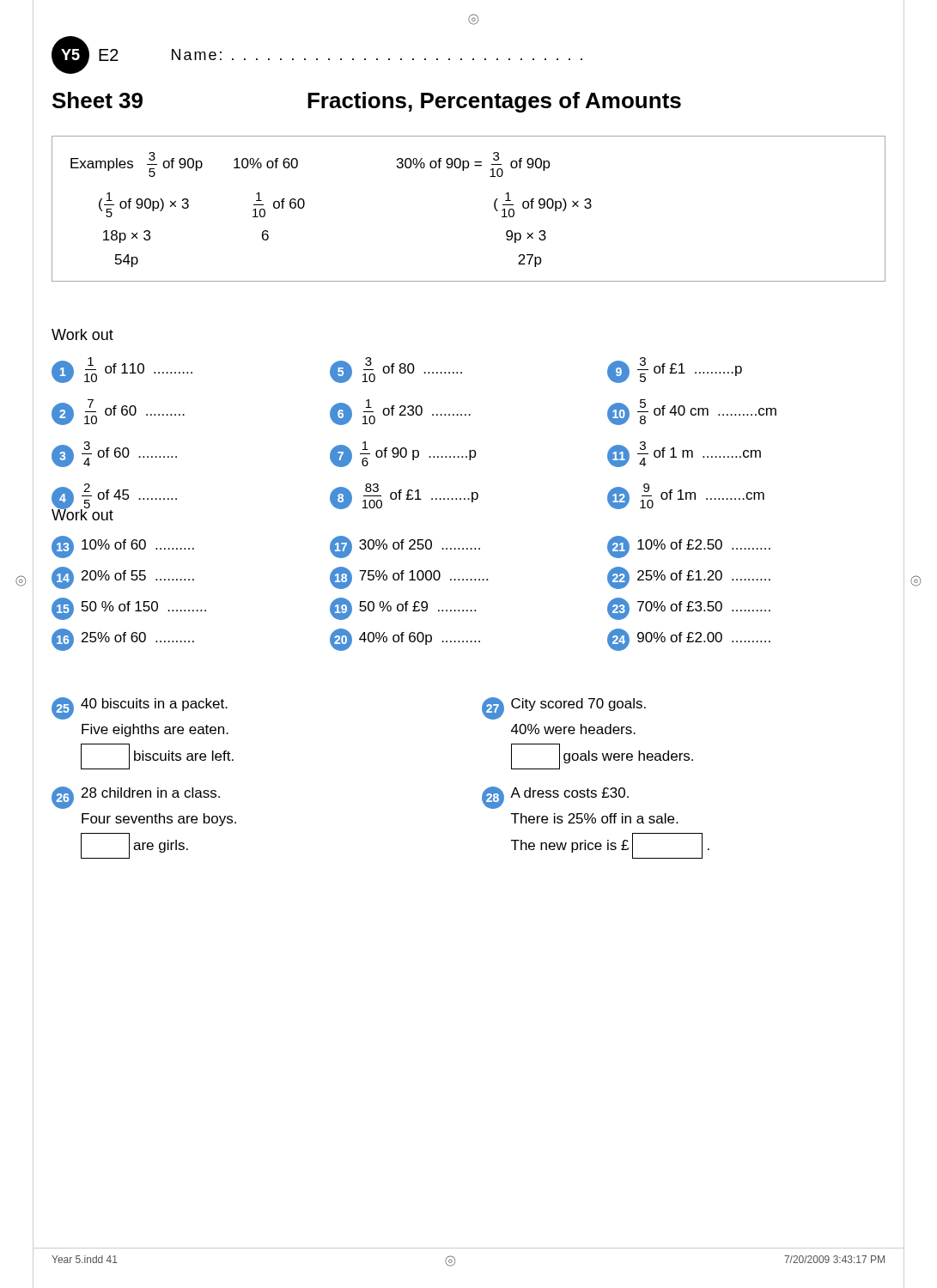937x1288 pixels.
Task: Locate the text "23 70% of £3.50"
Action: coord(689,608)
